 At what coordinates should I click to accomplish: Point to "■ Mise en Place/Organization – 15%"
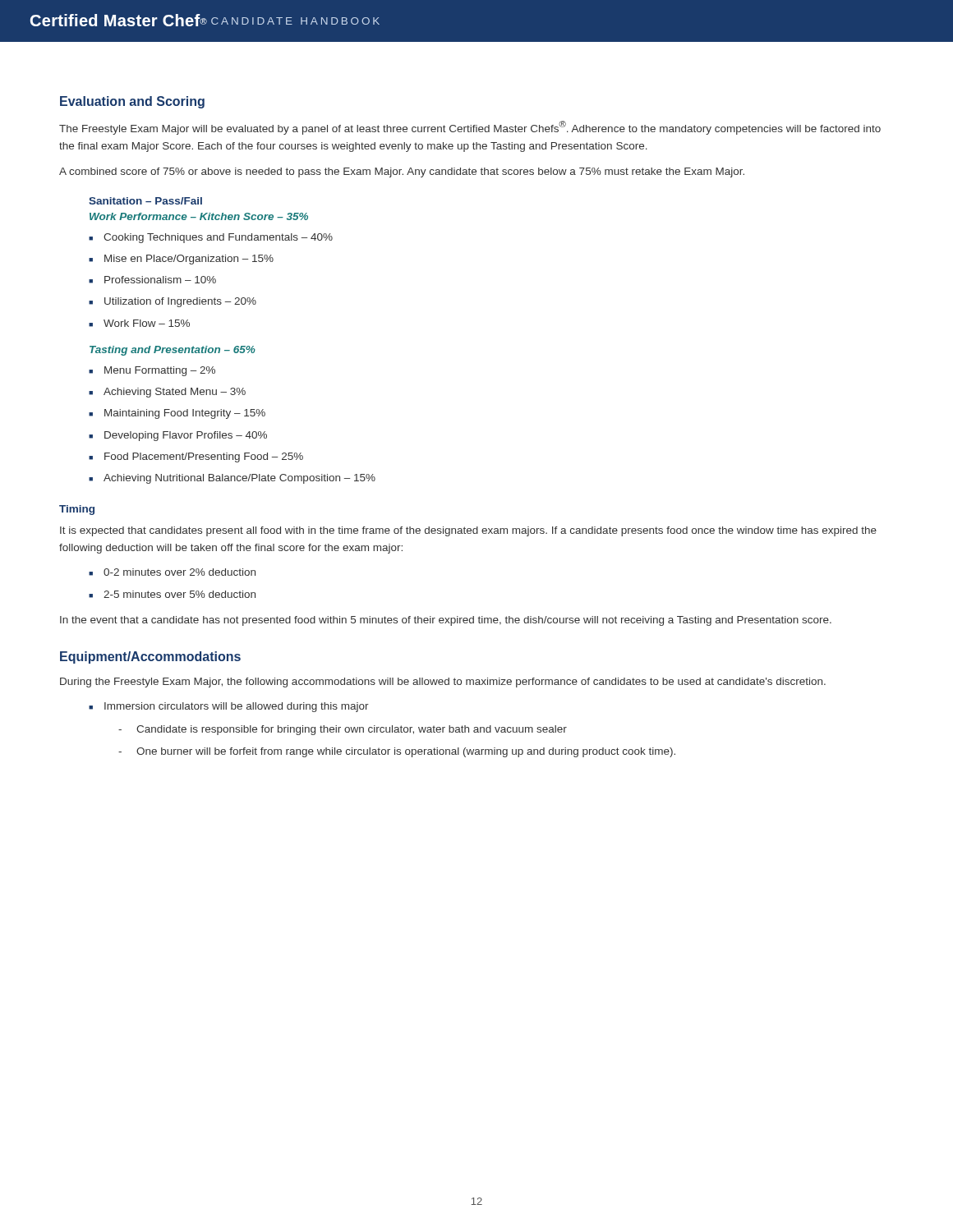[x=181, y=259]
